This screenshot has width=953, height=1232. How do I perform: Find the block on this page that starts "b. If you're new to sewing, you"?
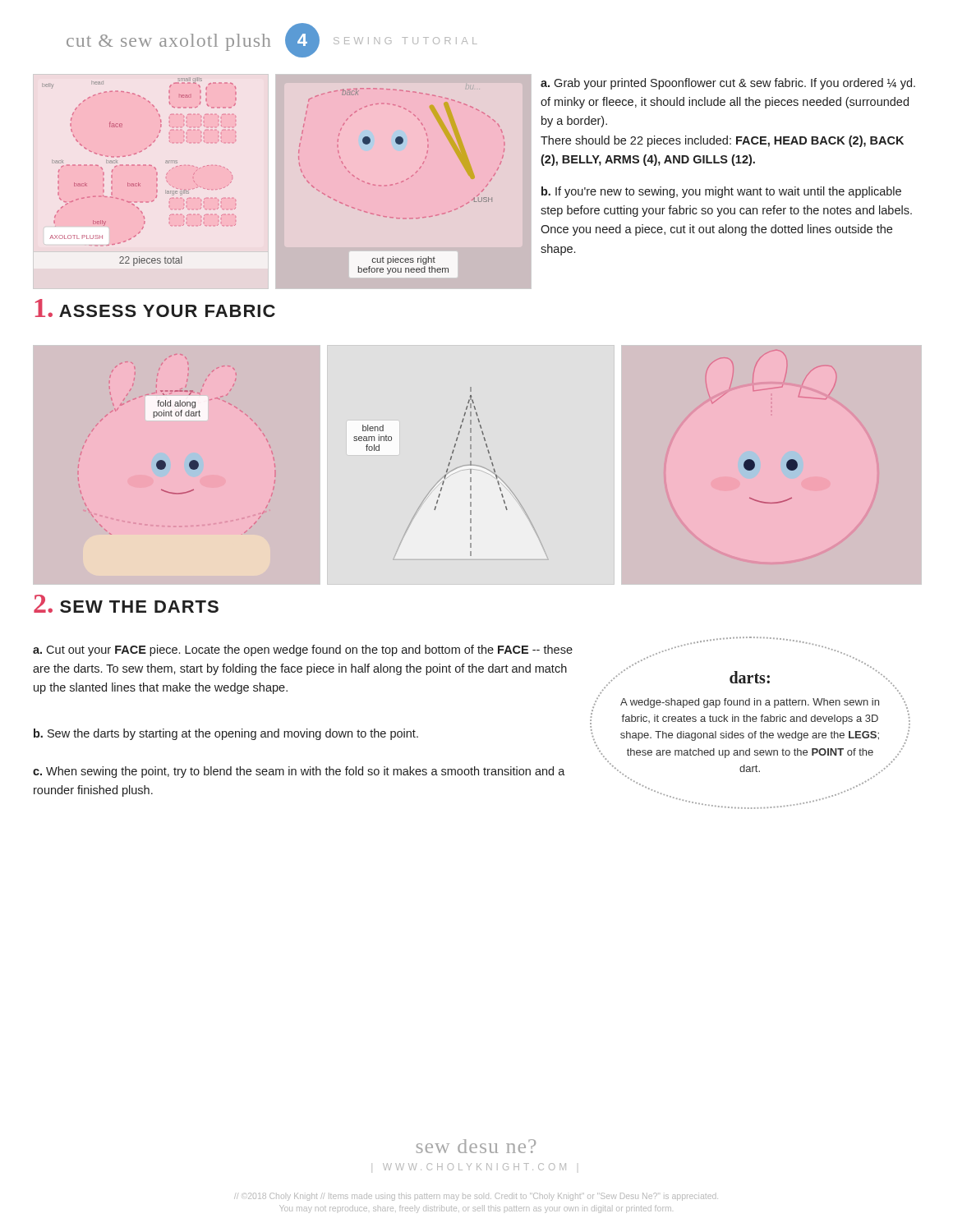[x=727, y=220]
